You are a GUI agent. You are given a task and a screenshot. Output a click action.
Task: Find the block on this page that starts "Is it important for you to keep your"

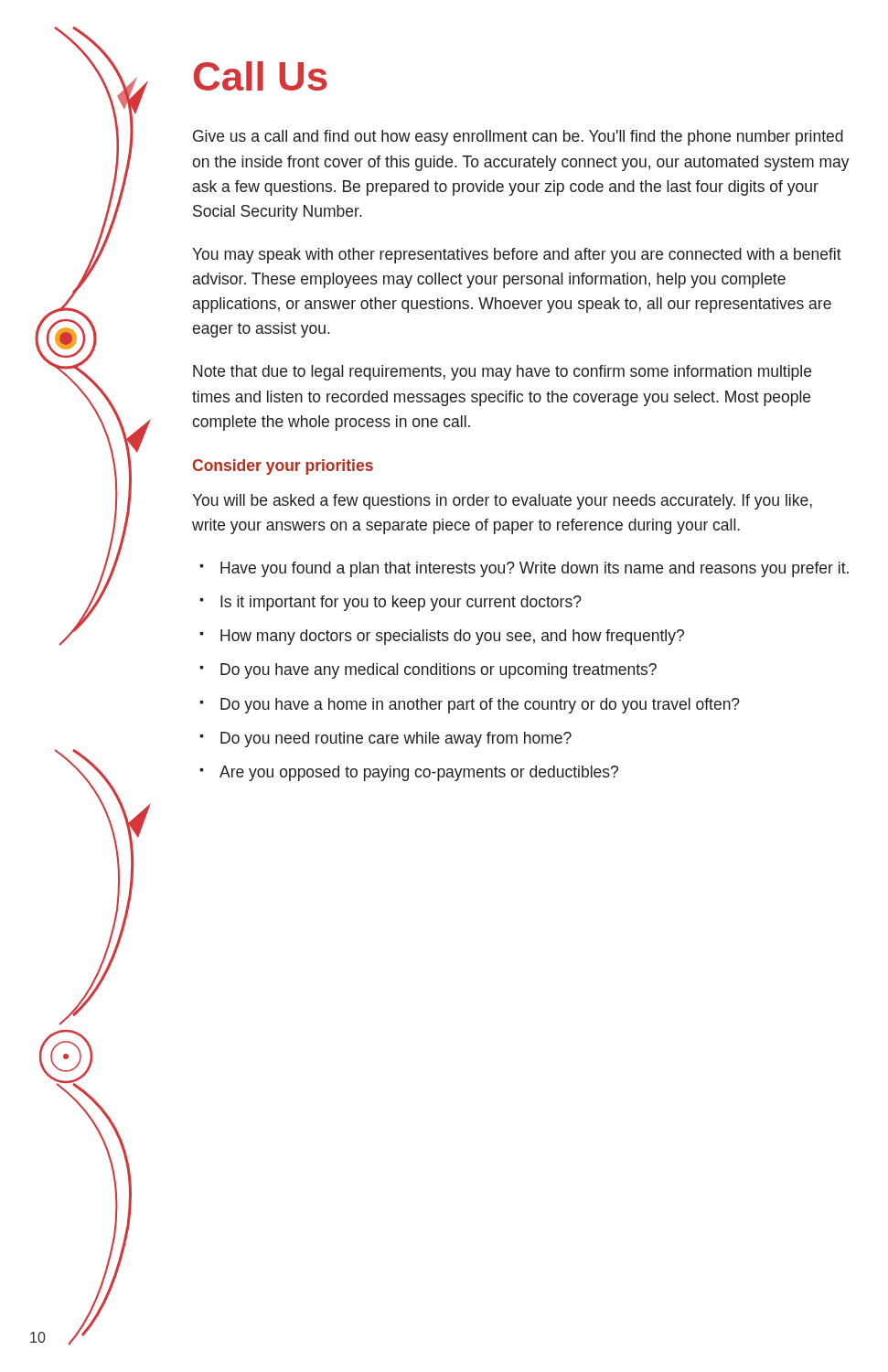401,602
